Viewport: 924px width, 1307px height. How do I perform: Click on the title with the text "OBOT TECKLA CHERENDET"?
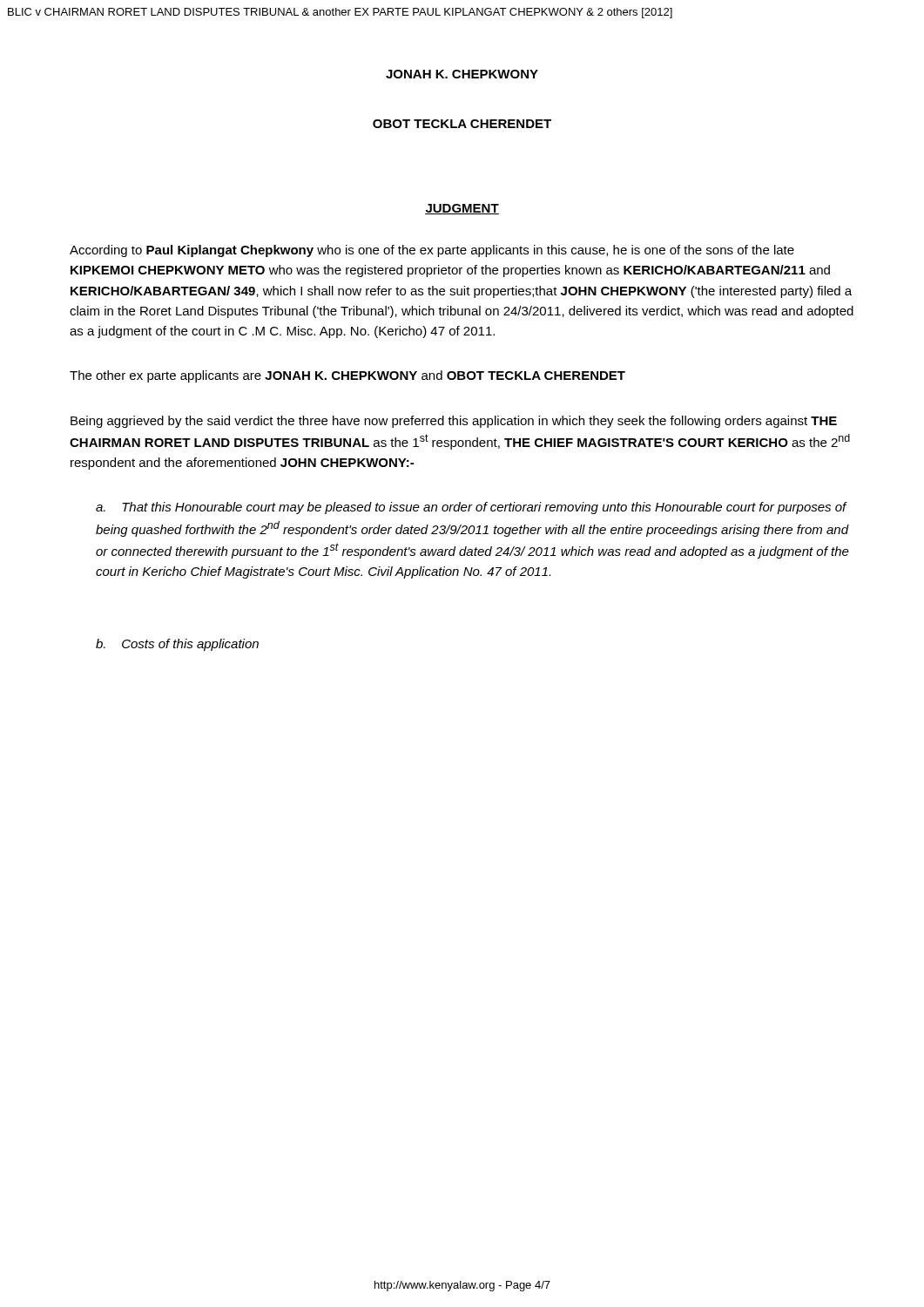462,123
